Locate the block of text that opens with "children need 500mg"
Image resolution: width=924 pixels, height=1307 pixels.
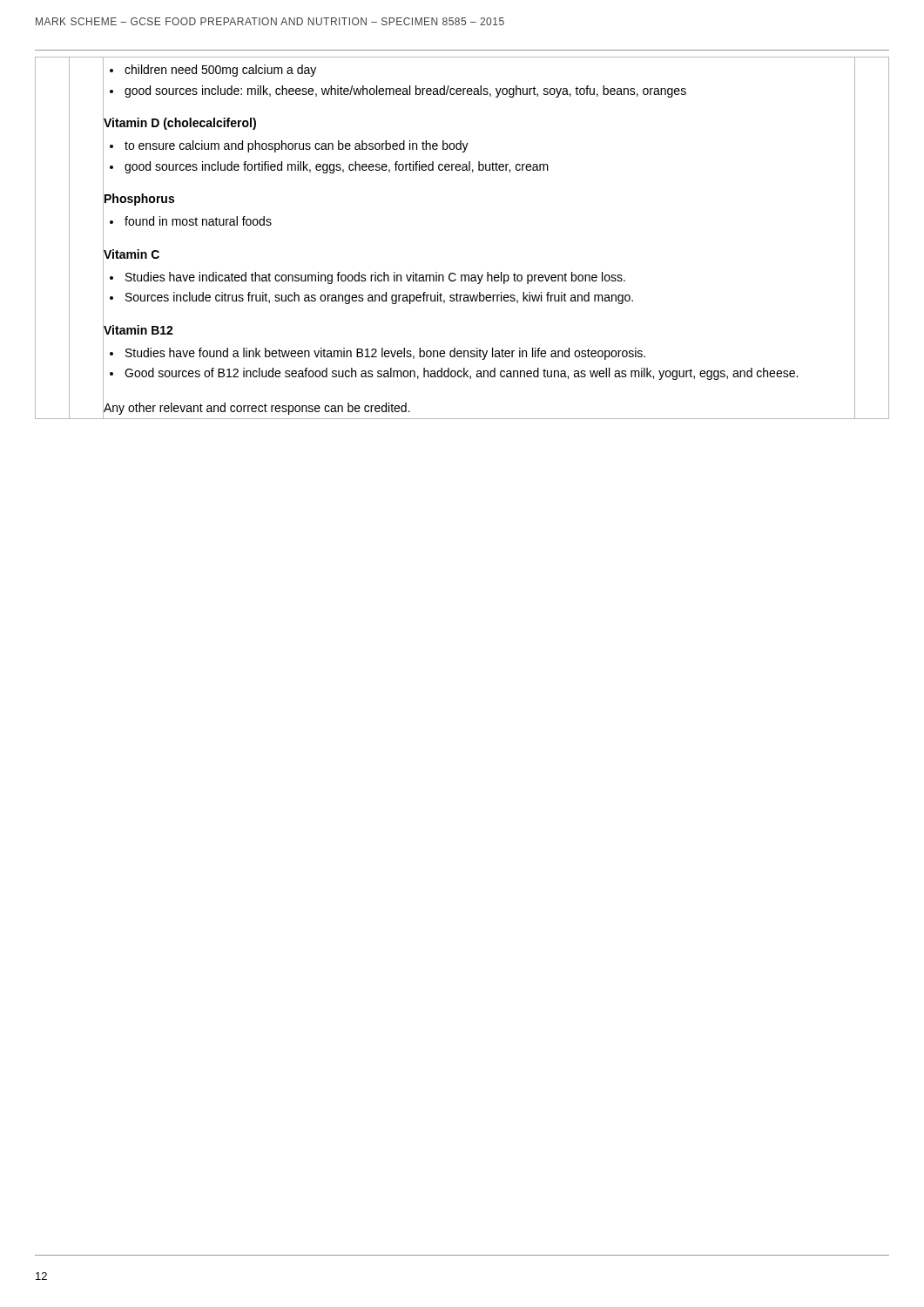[x=216, y=70]
